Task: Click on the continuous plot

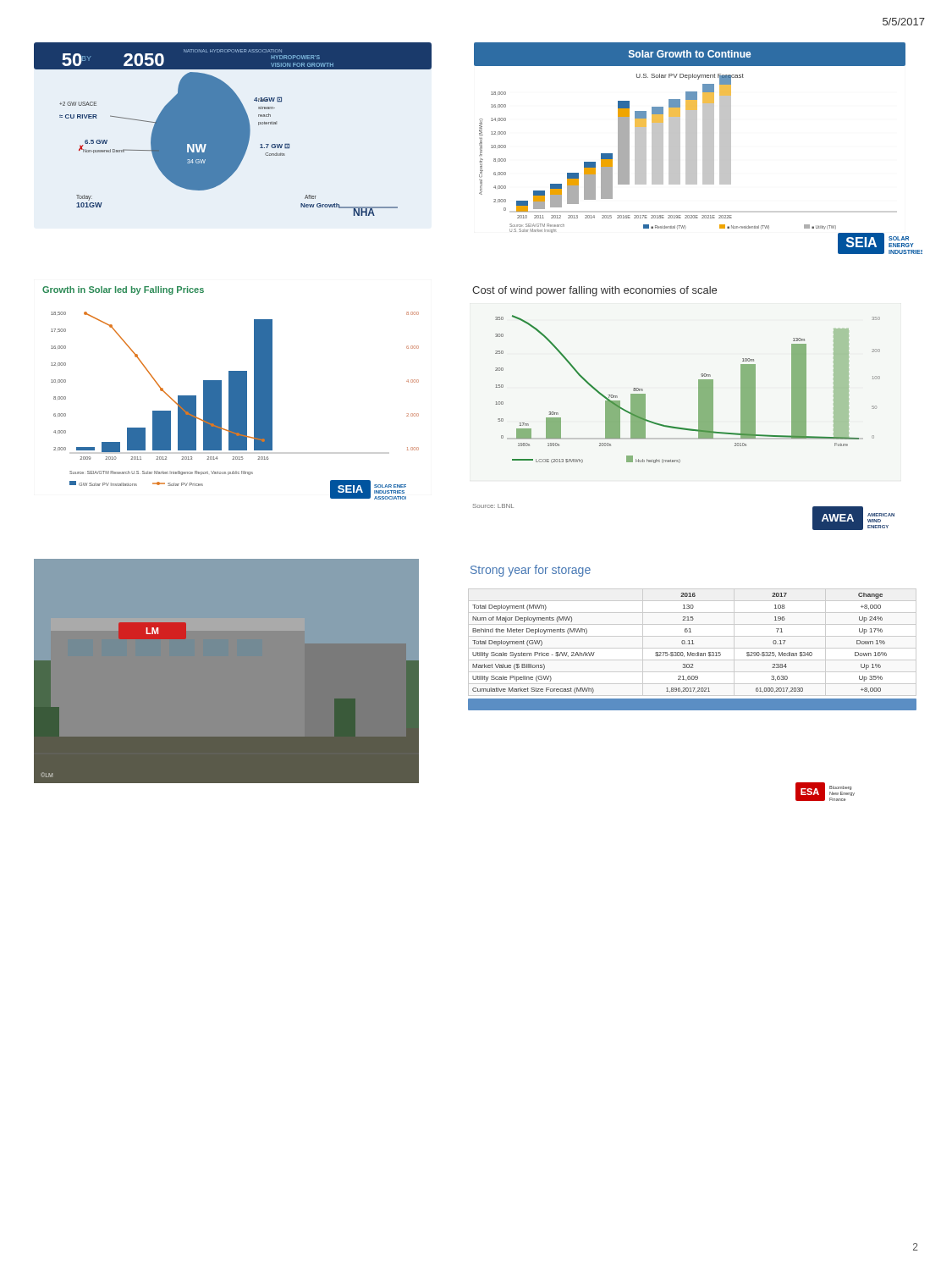Action: pos(685,400)
